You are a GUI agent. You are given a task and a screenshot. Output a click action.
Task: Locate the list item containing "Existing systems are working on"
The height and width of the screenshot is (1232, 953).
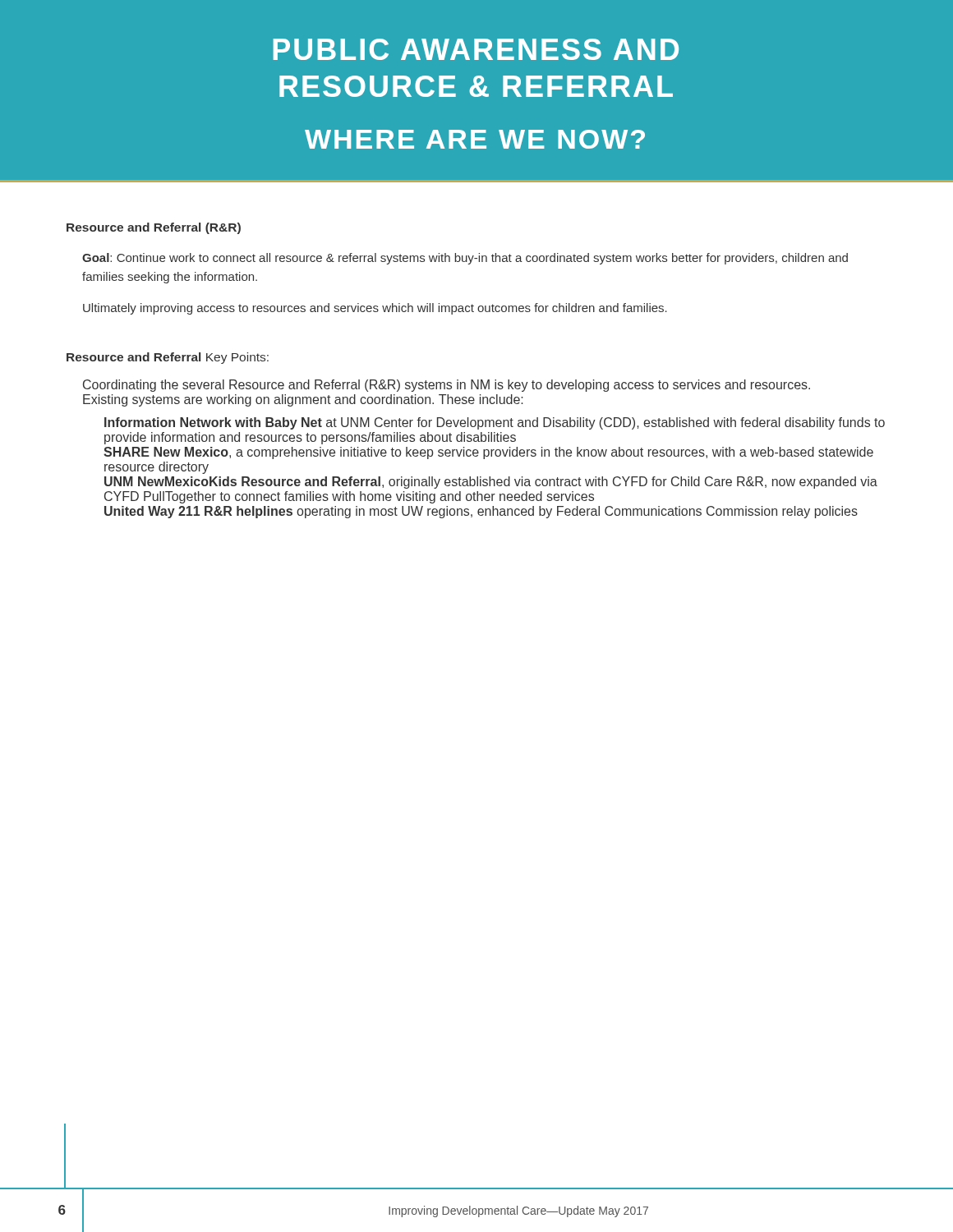(x=485, y=456)
